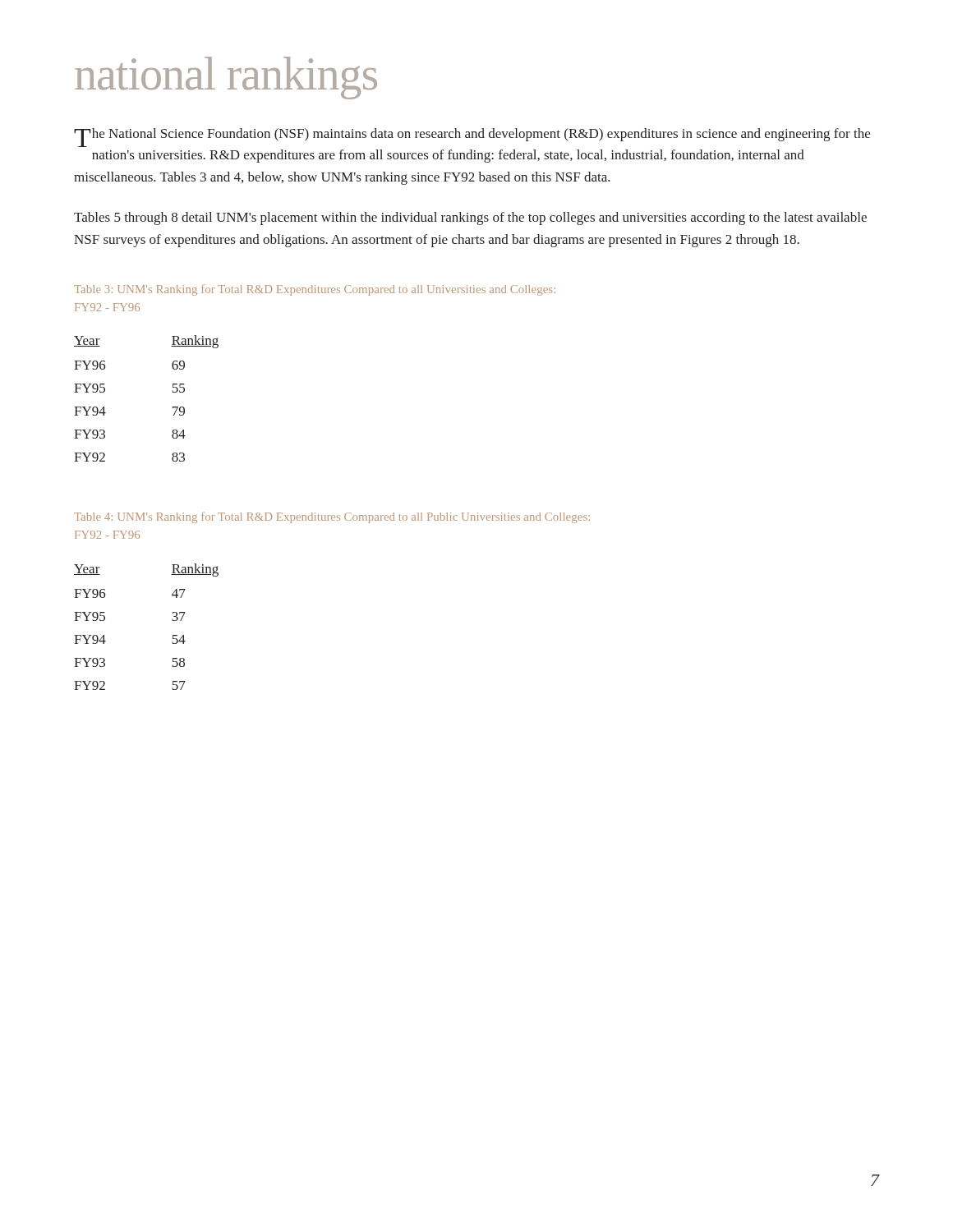
Task: Locate the caption that opens with "Table 3: UNM's Ranking for"
Action: tap(315, 298)
